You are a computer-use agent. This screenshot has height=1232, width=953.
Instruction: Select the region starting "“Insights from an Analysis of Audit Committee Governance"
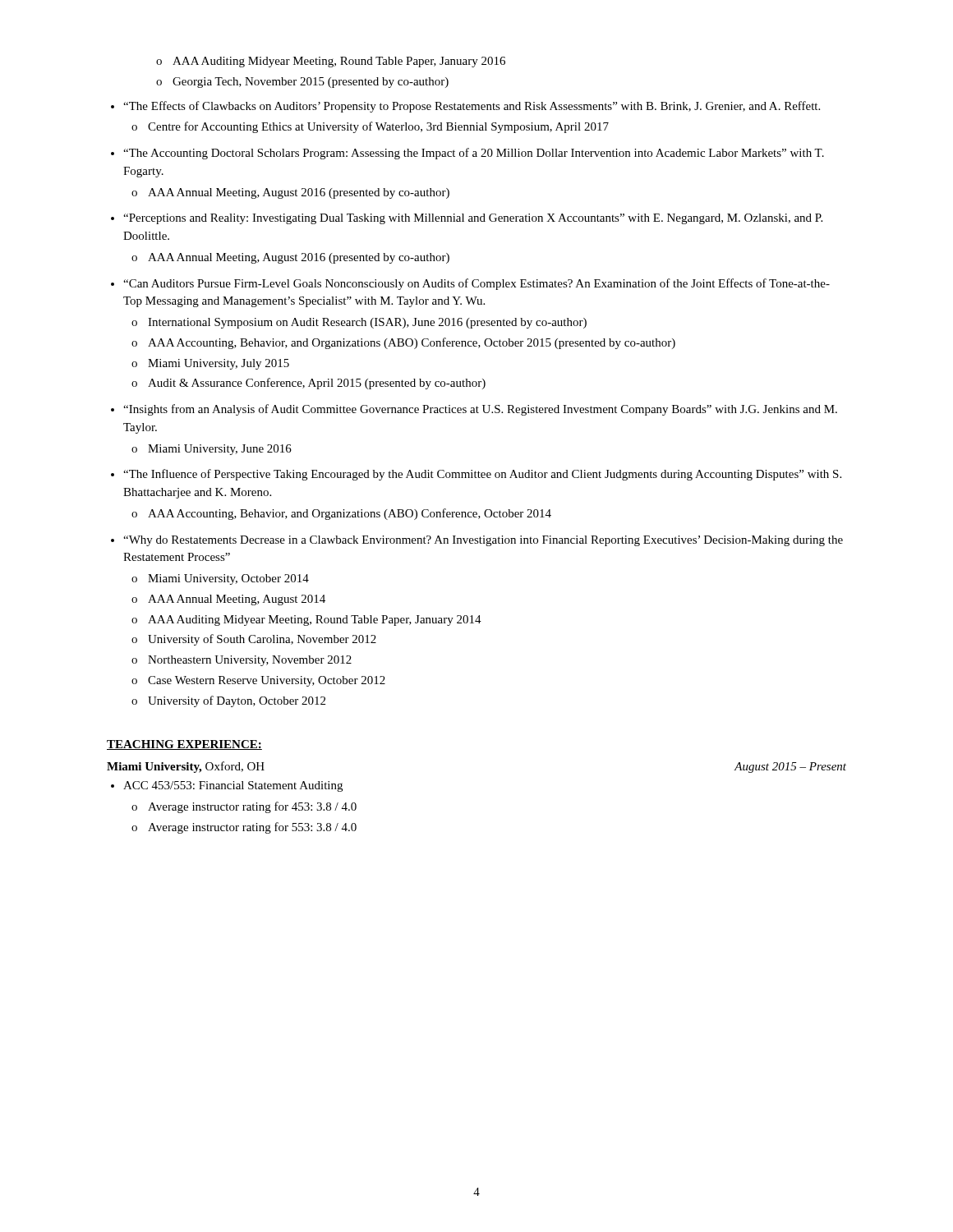tap(480, 410)
